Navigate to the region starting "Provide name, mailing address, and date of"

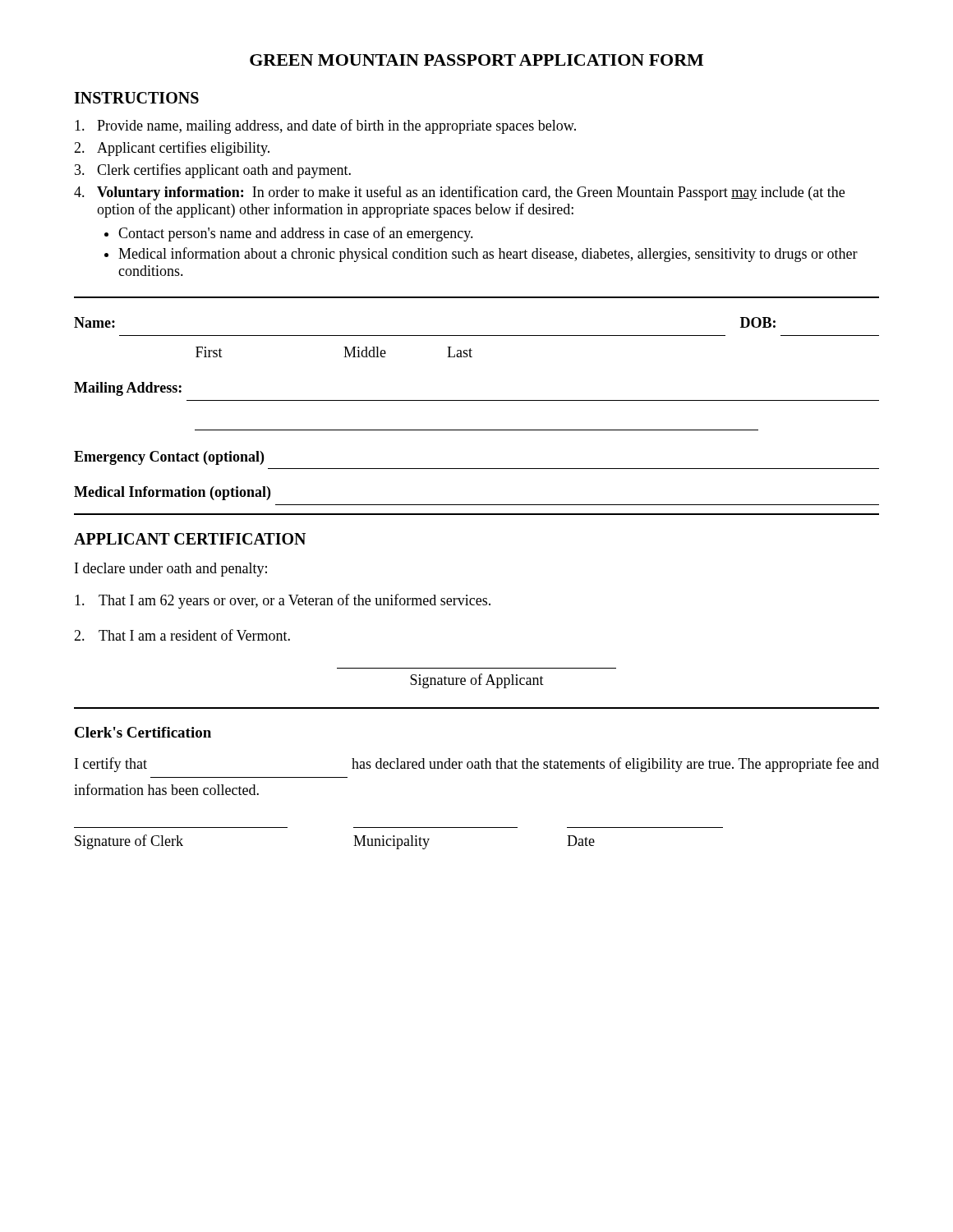coord(325,126)
